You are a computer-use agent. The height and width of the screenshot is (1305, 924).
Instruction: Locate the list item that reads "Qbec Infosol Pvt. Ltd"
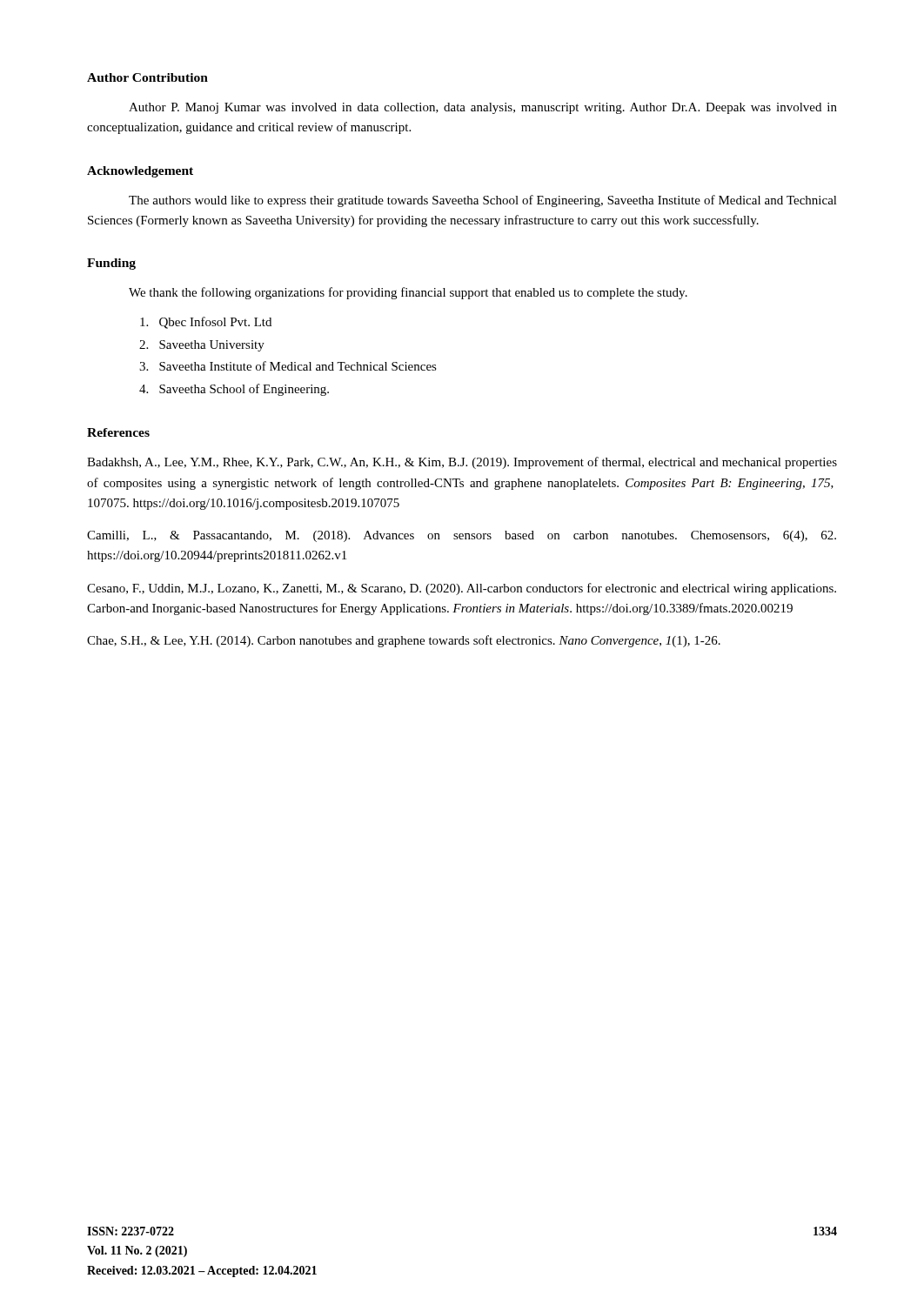click(x=206, y=323)
